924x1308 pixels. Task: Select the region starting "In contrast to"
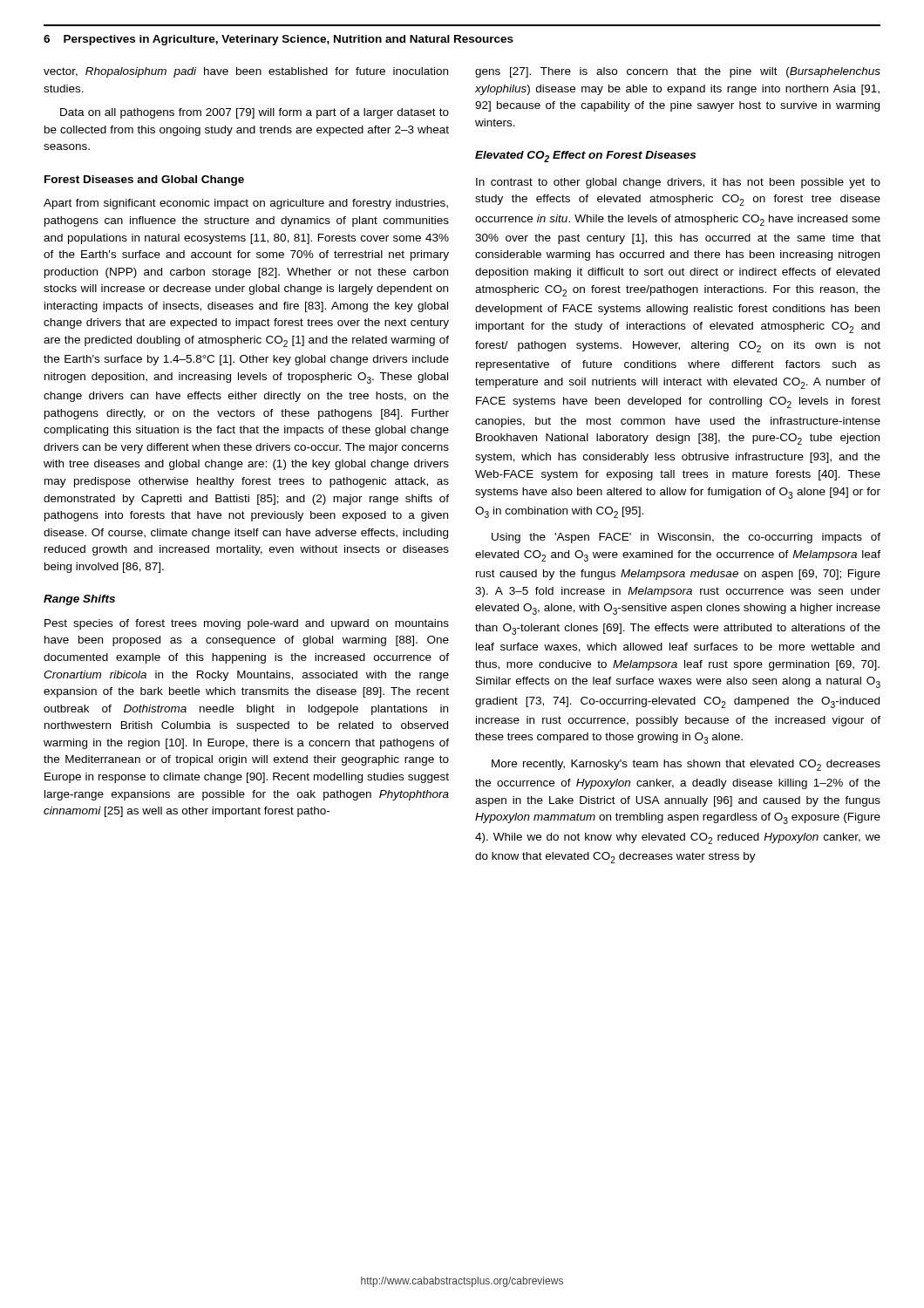point(678,183)
